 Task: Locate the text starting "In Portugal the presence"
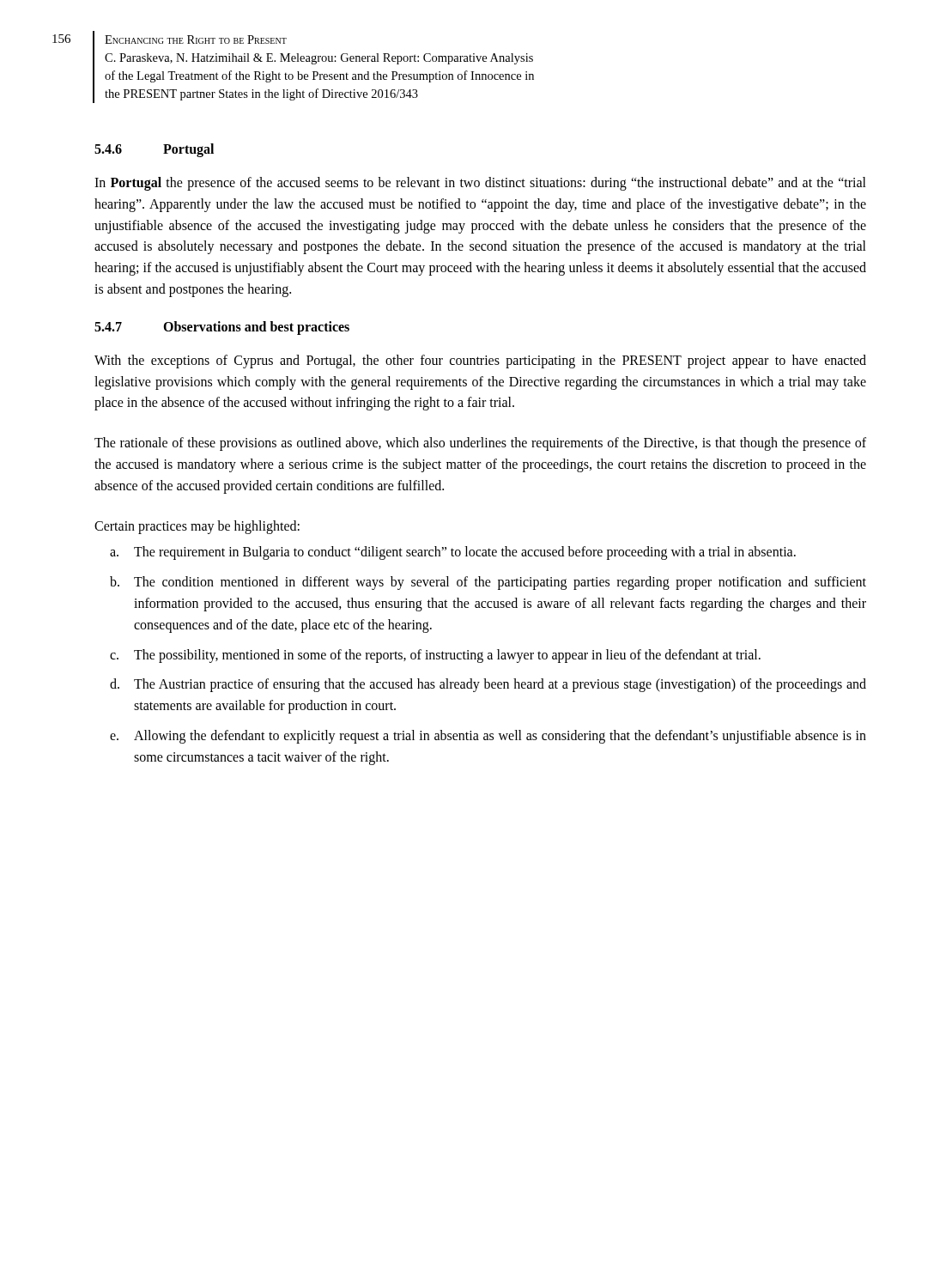(x=480, y=236)
